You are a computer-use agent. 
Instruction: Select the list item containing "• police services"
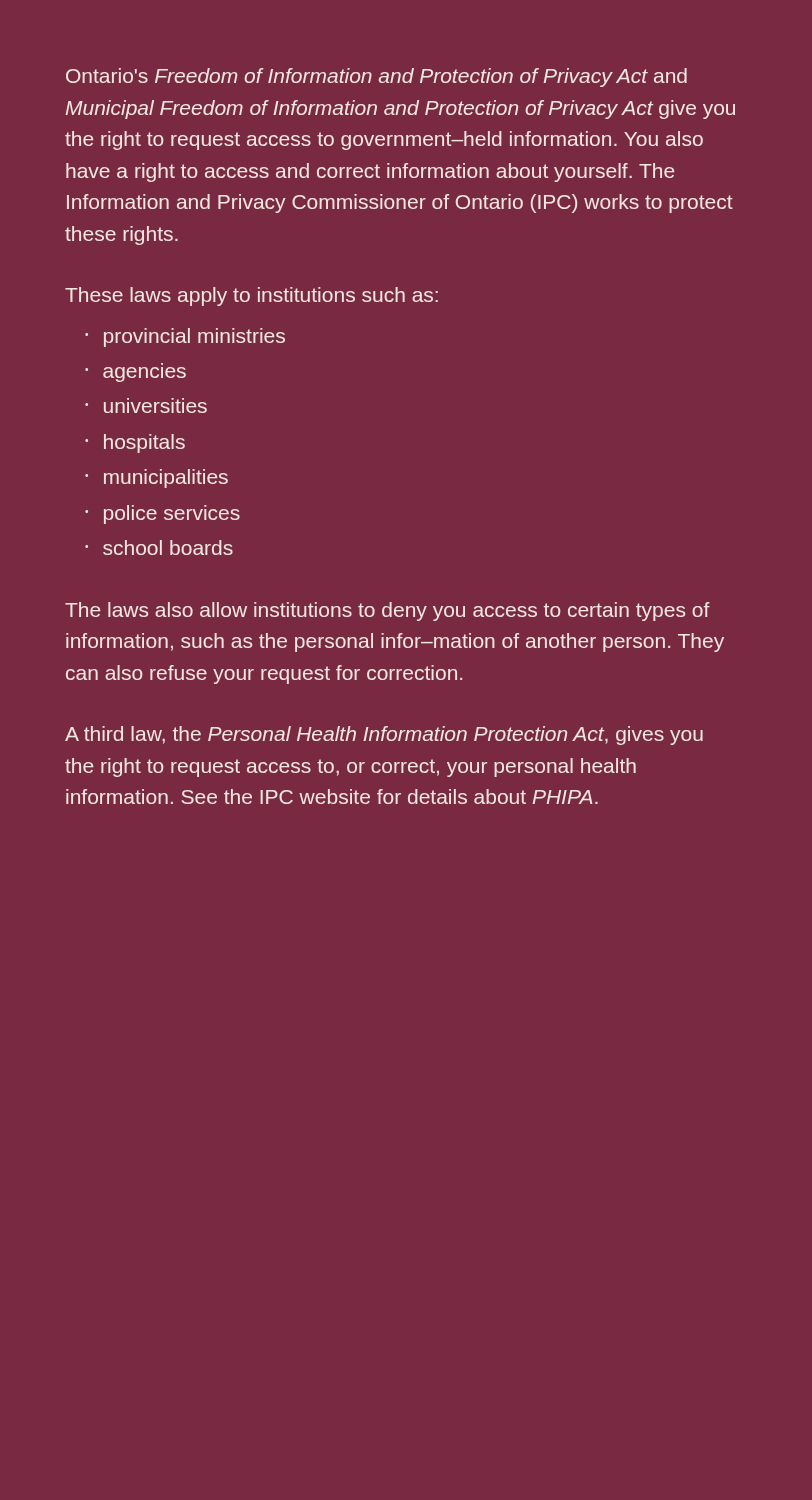point(163,513)
